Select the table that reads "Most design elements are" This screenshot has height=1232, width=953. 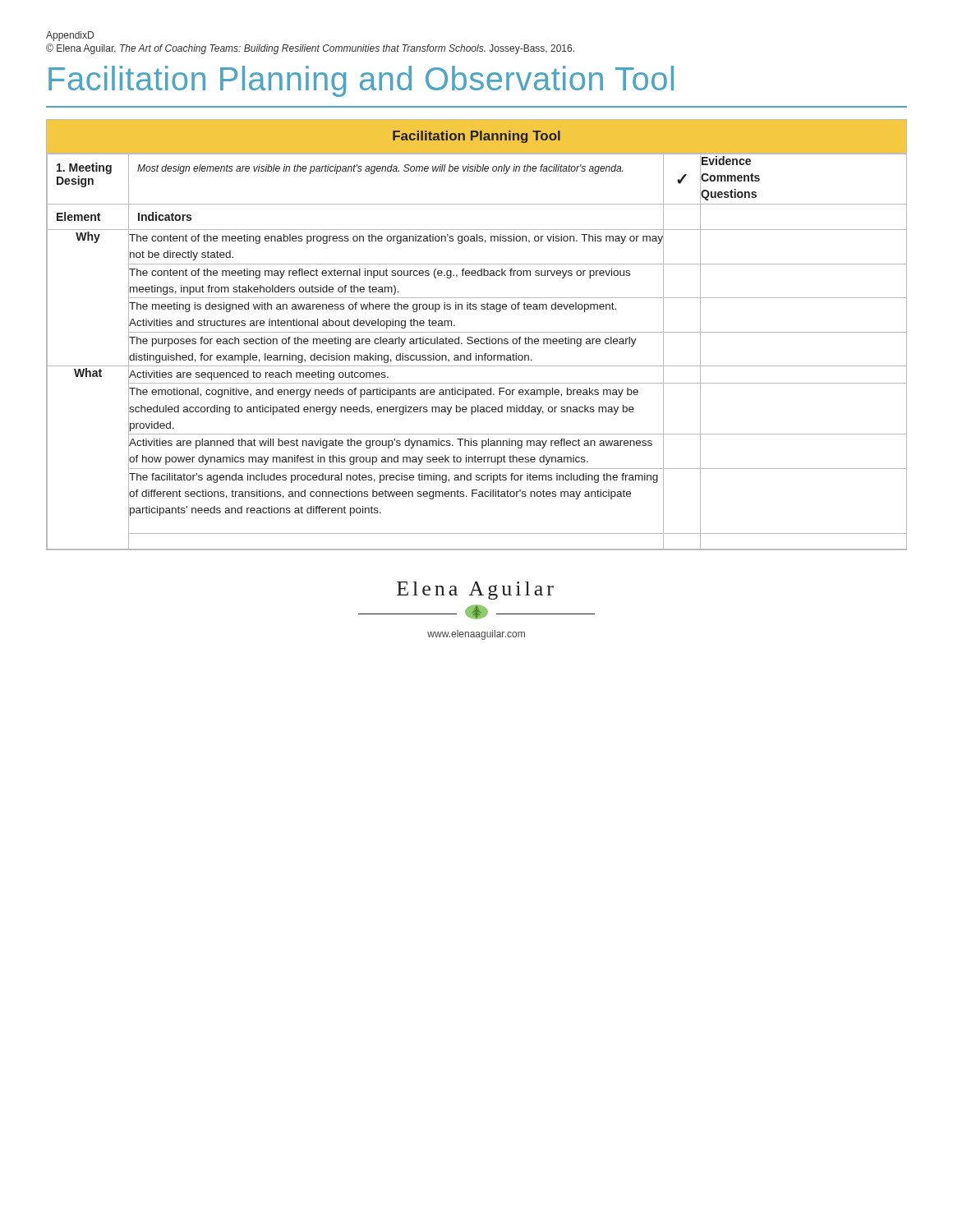[x=476, y=335]
